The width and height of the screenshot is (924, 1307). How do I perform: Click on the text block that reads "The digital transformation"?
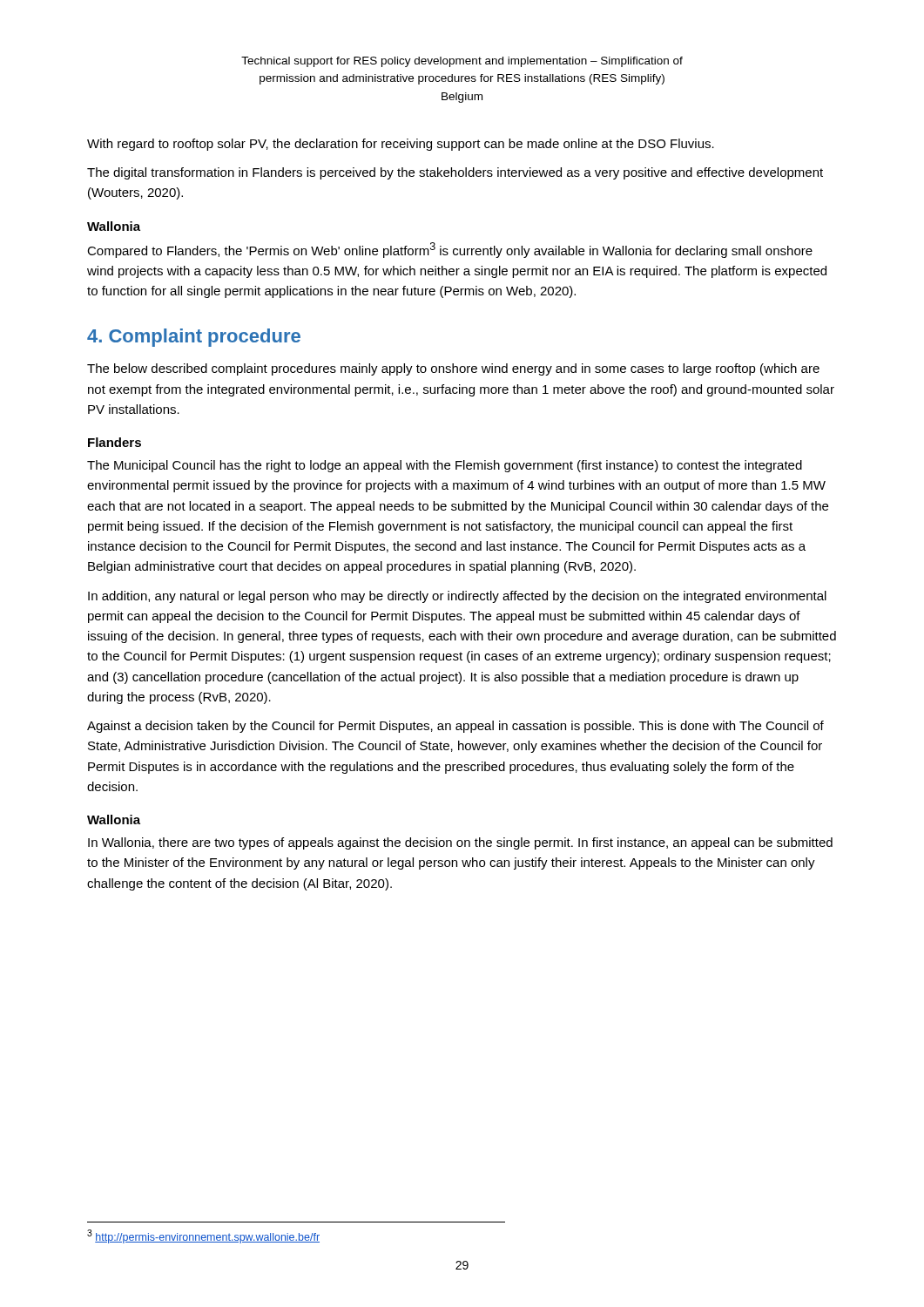click(x=455, y=182)
